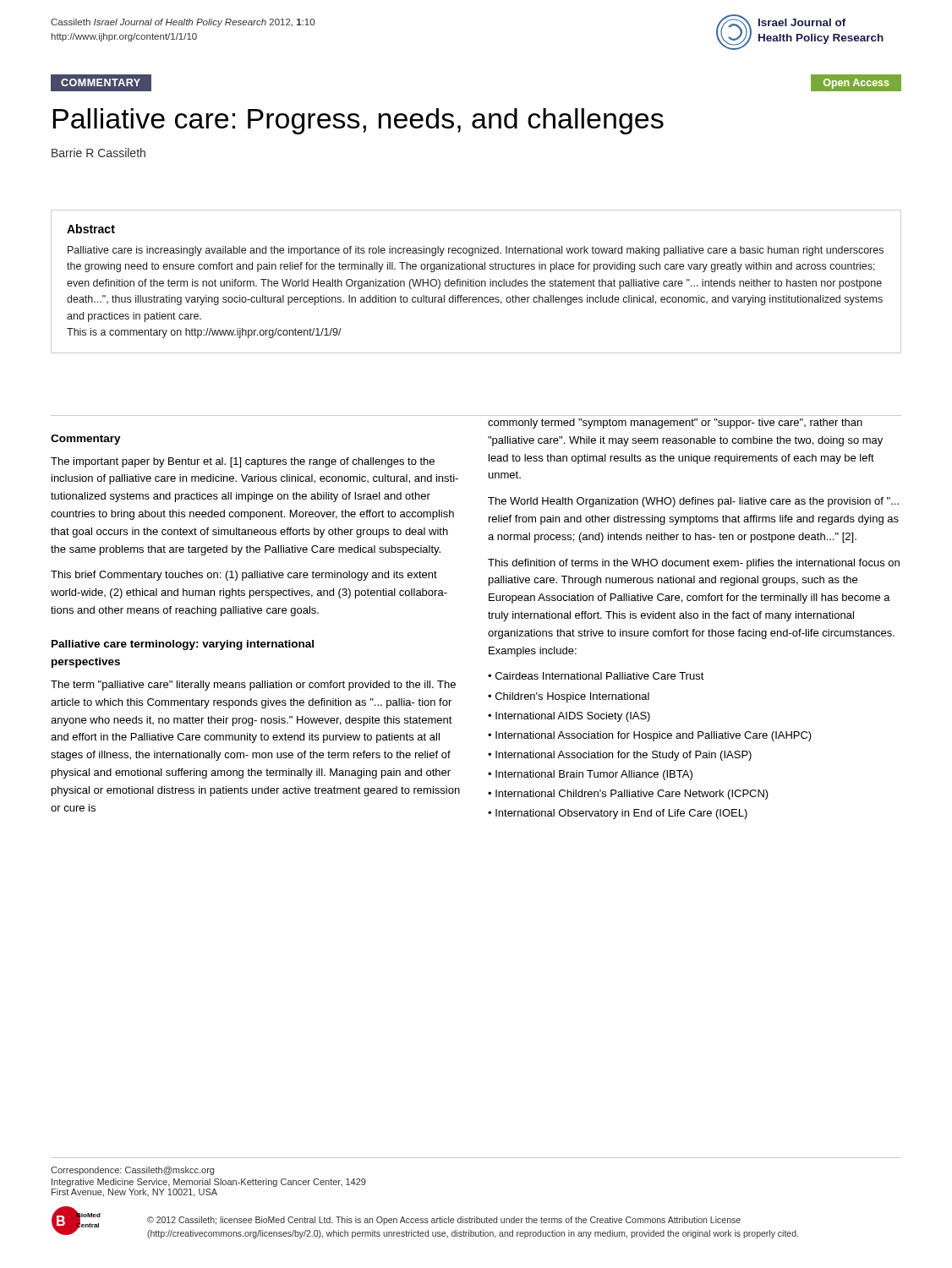Click on the block starting "This brief Commentary touches on: (1)"
This screenshot has height=1268, width=952.
(249, 592)
